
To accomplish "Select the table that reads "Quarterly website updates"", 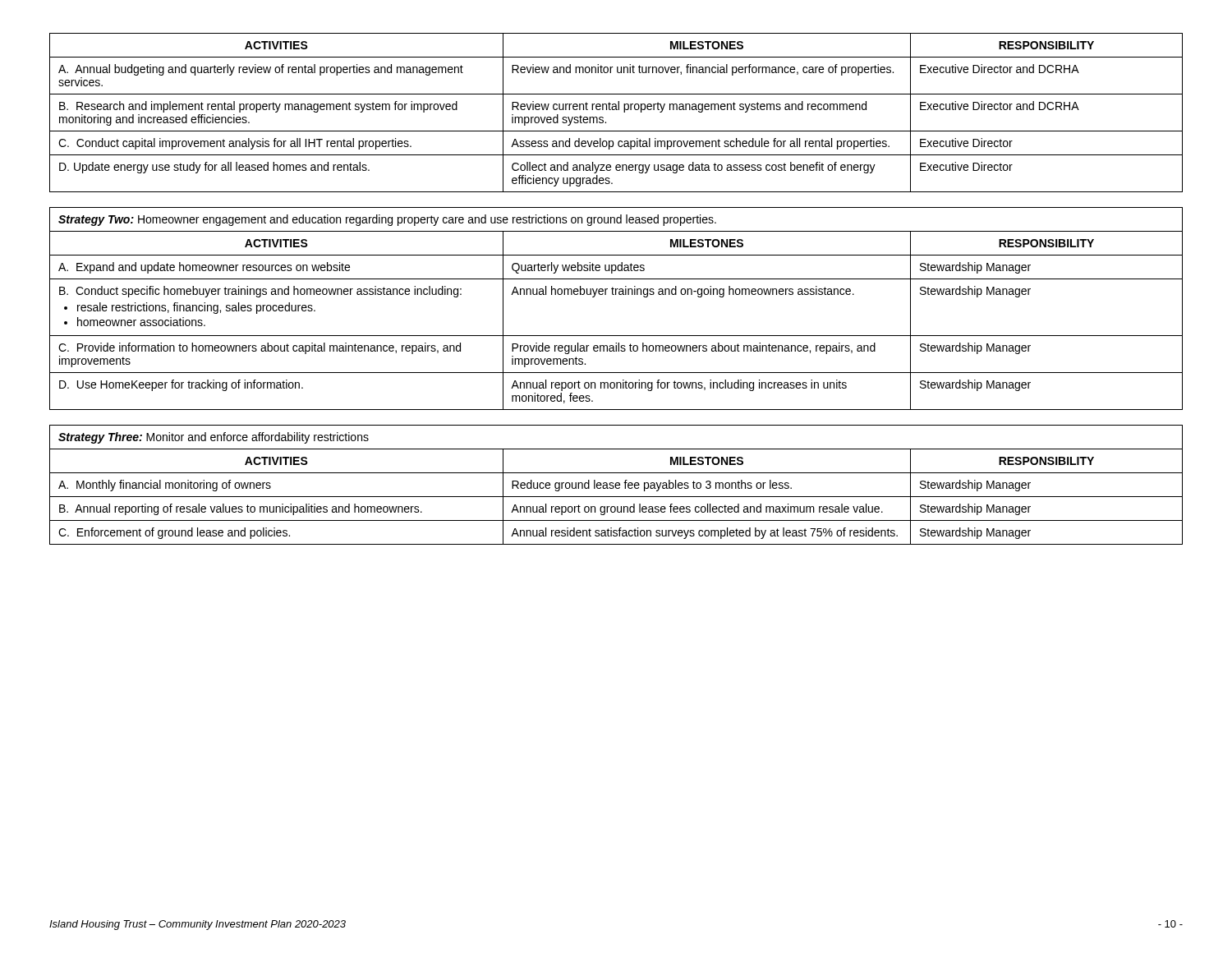I will click(x=616, y=320).
